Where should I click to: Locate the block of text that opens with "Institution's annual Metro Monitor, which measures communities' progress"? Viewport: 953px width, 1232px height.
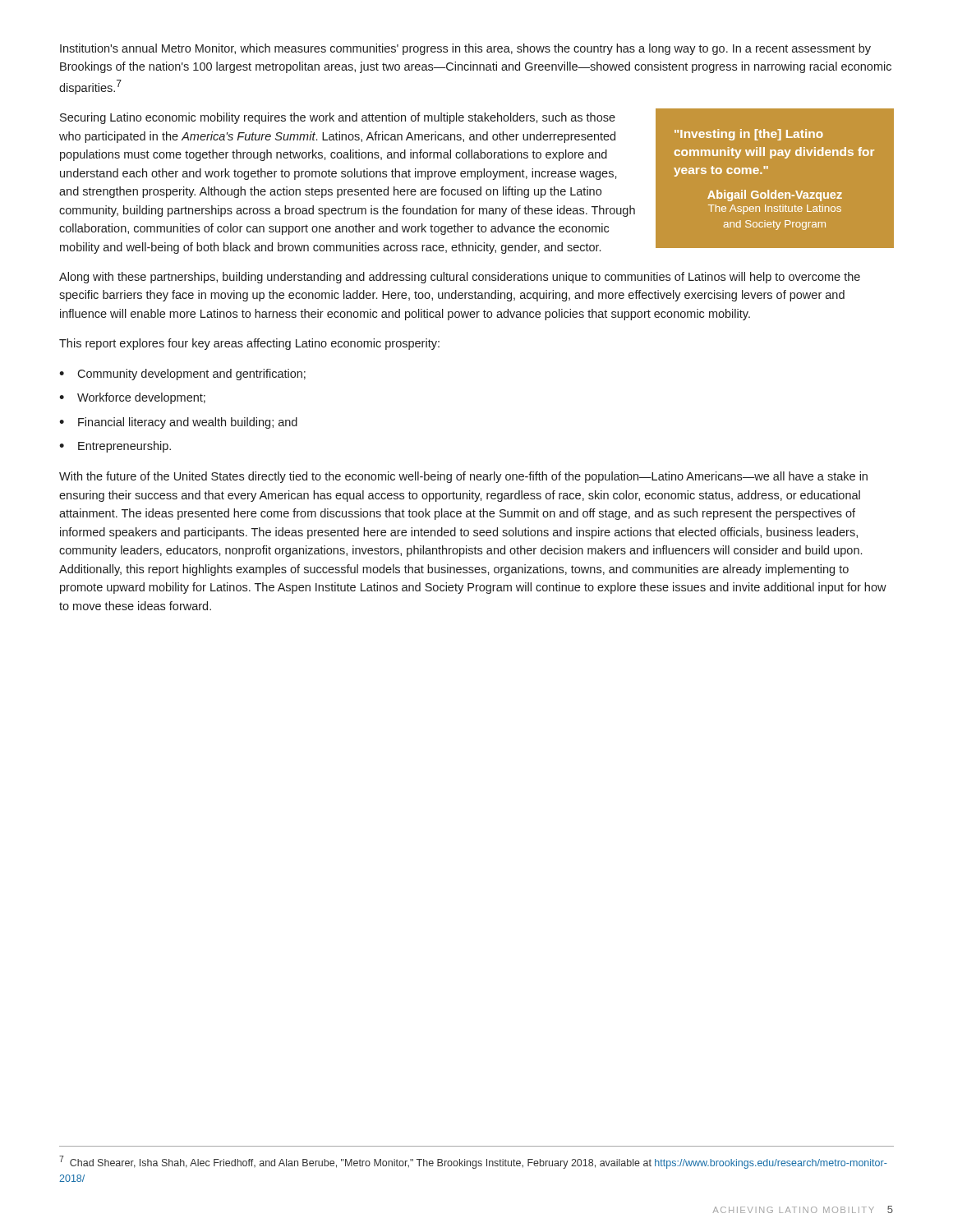pyautogui.click(x=475, y=68)
